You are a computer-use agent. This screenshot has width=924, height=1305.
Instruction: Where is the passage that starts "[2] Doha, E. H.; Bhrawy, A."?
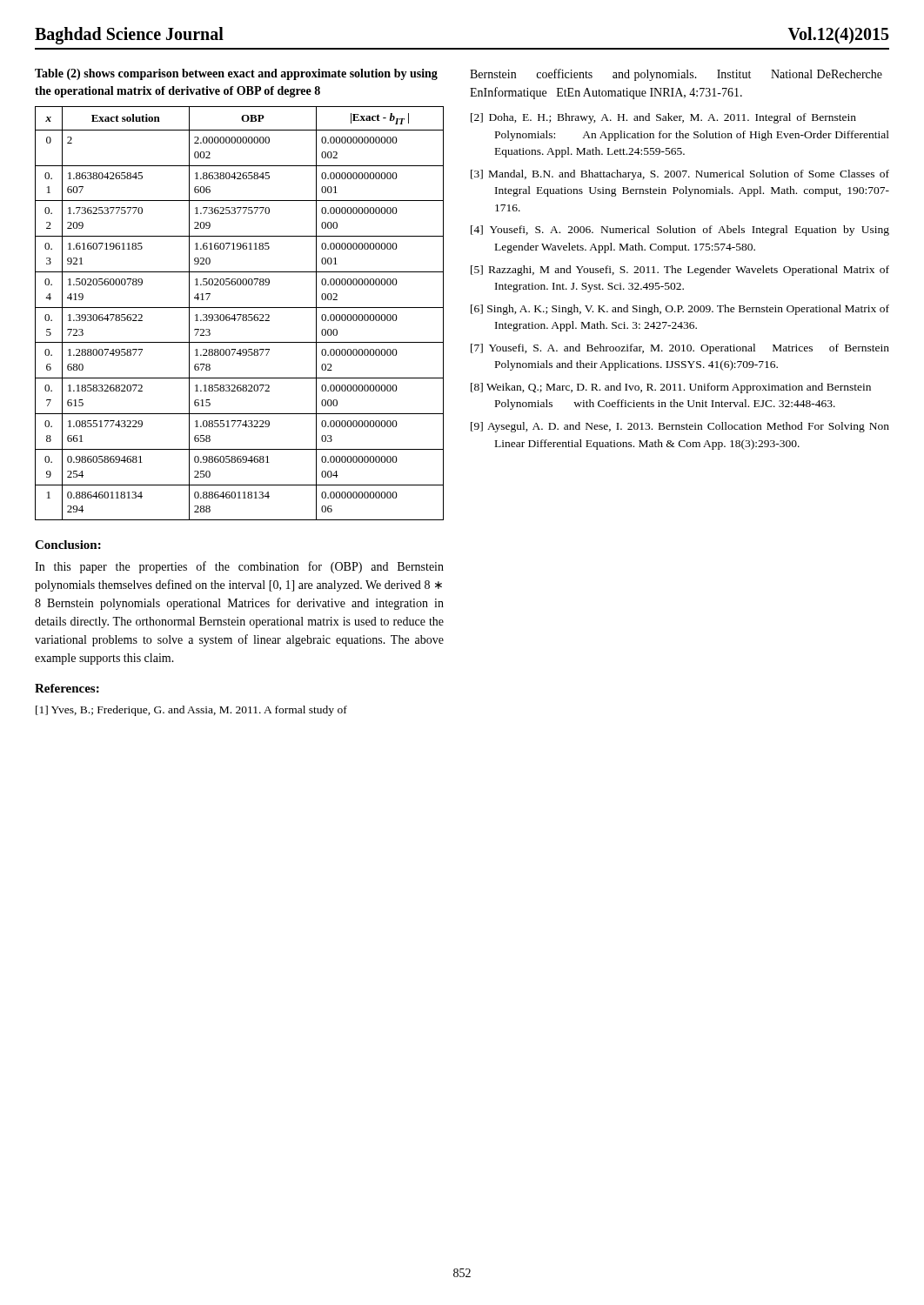point(680,134)
